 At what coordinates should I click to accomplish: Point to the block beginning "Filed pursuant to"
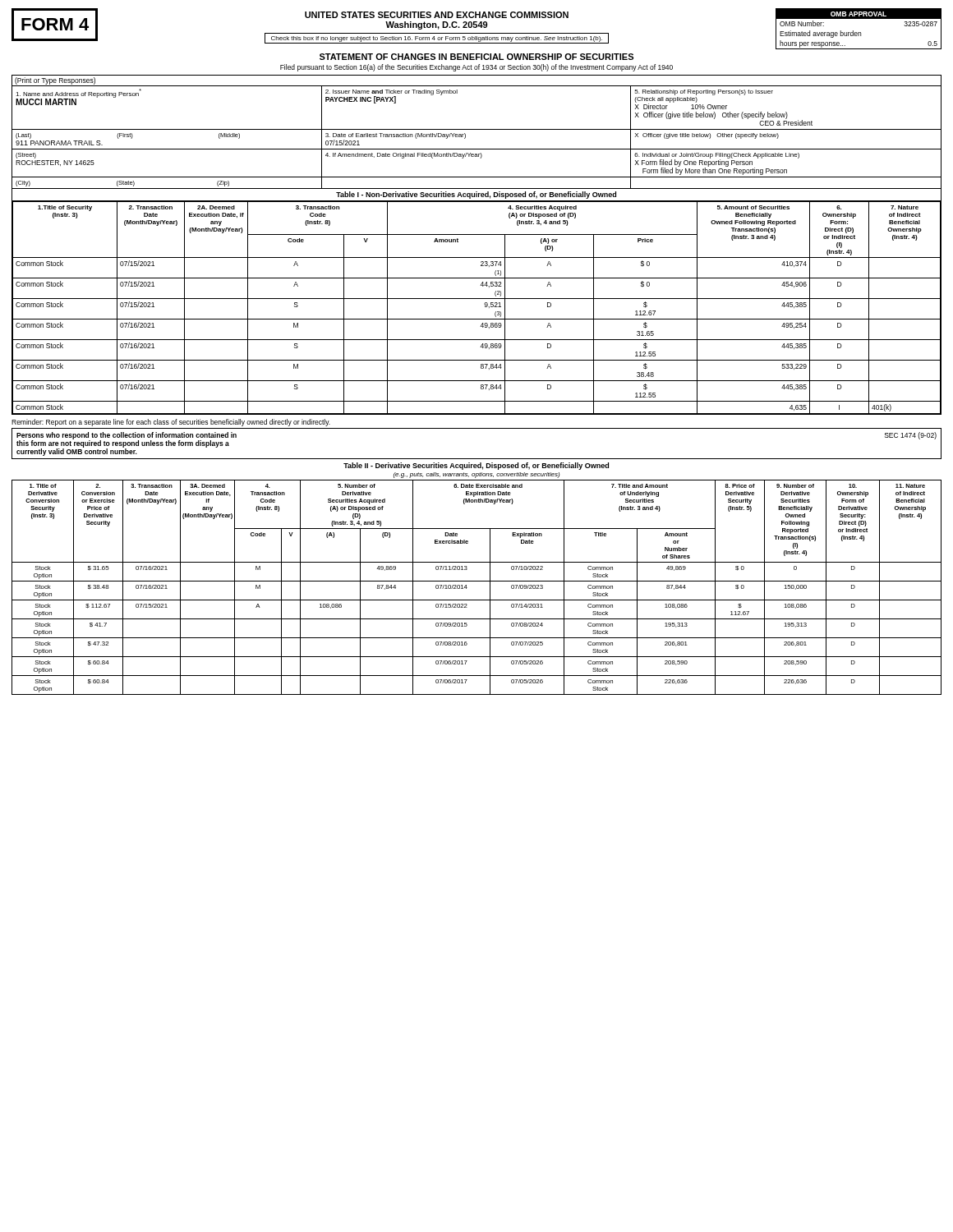(476, 67)
